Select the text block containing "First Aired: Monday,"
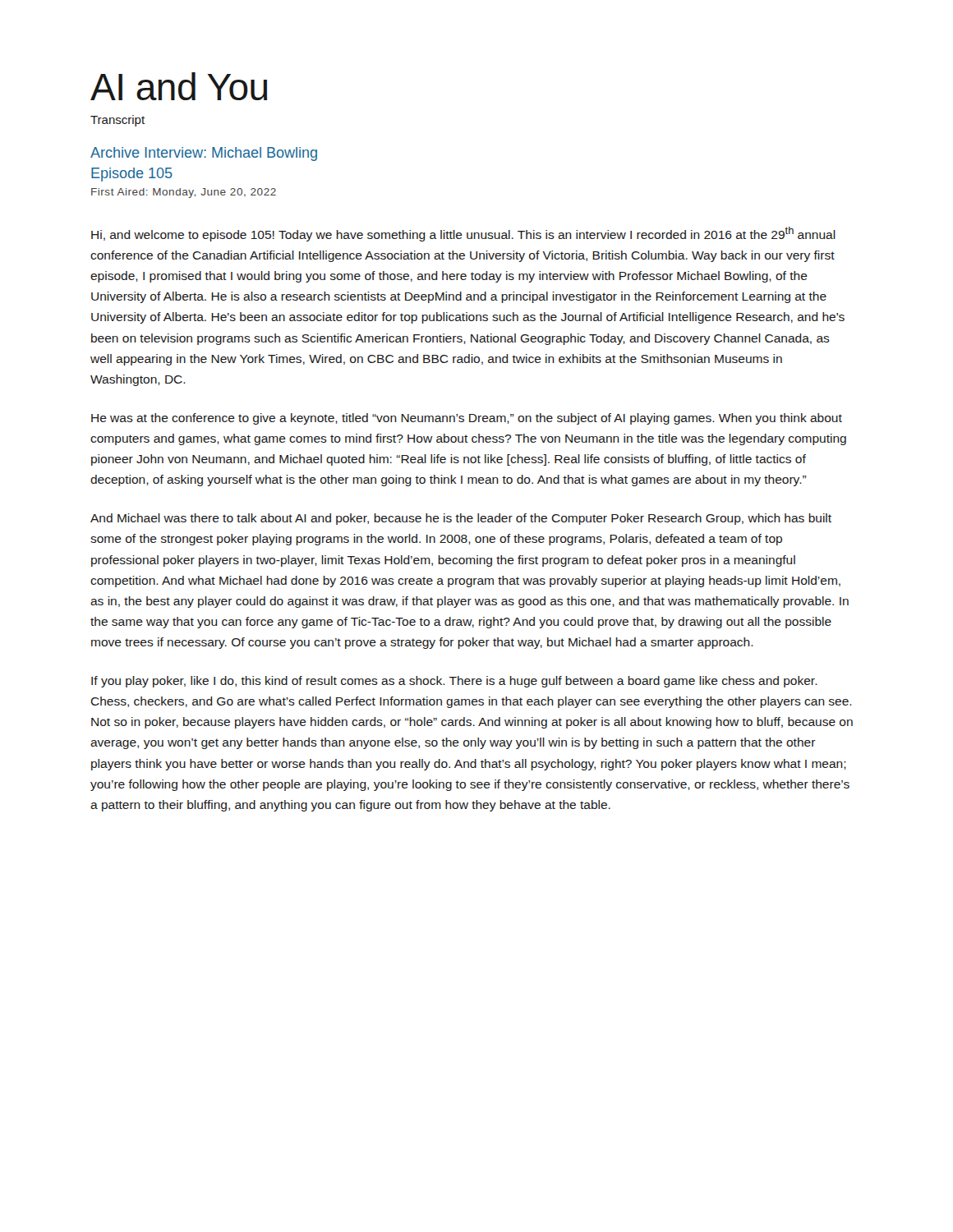953x1232 pixels. (x=184, y=193)
